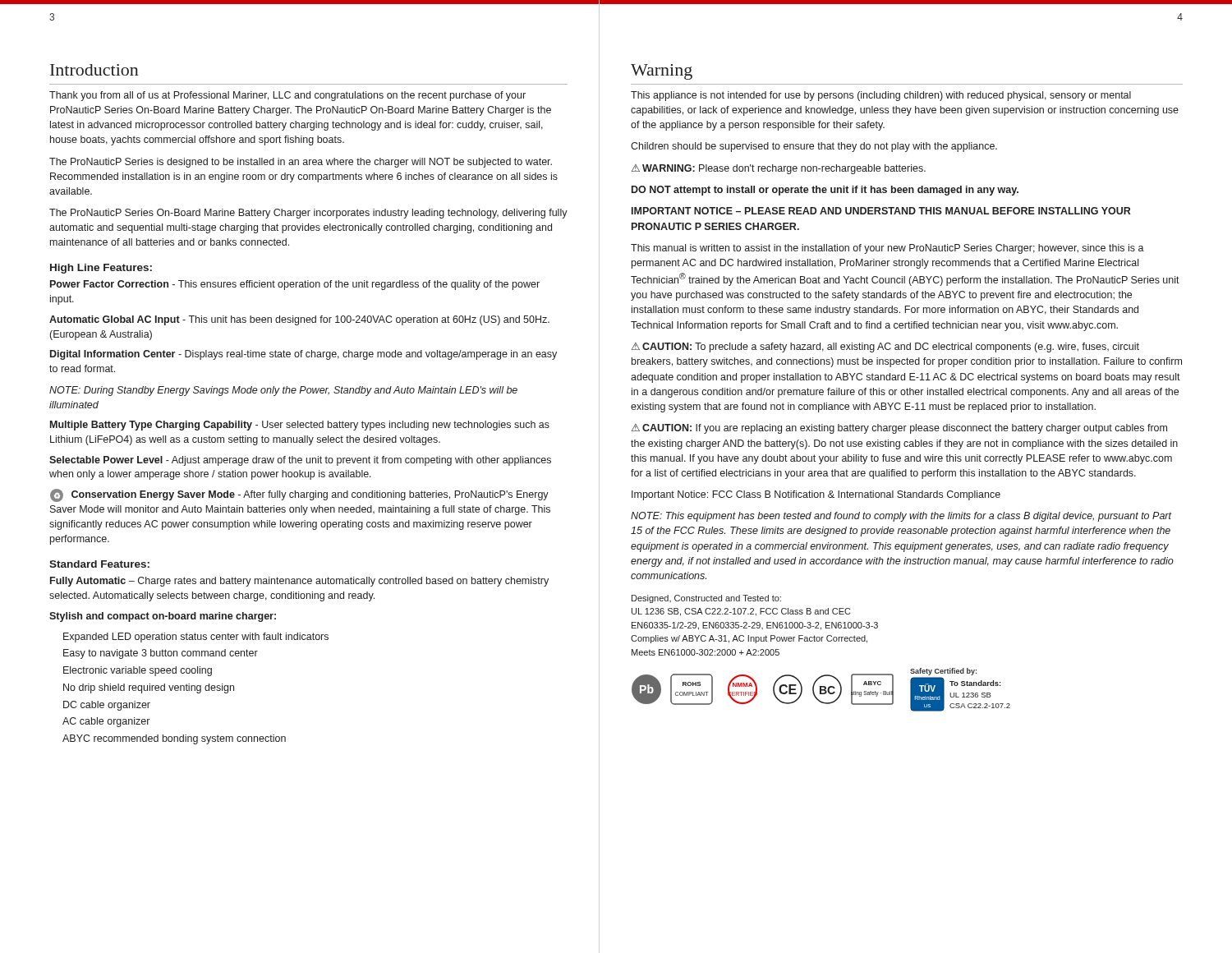Screen dimensions: 953x1232
Task: Find the list item that reads "AC cable organizer"
Action: pos(106,722)
